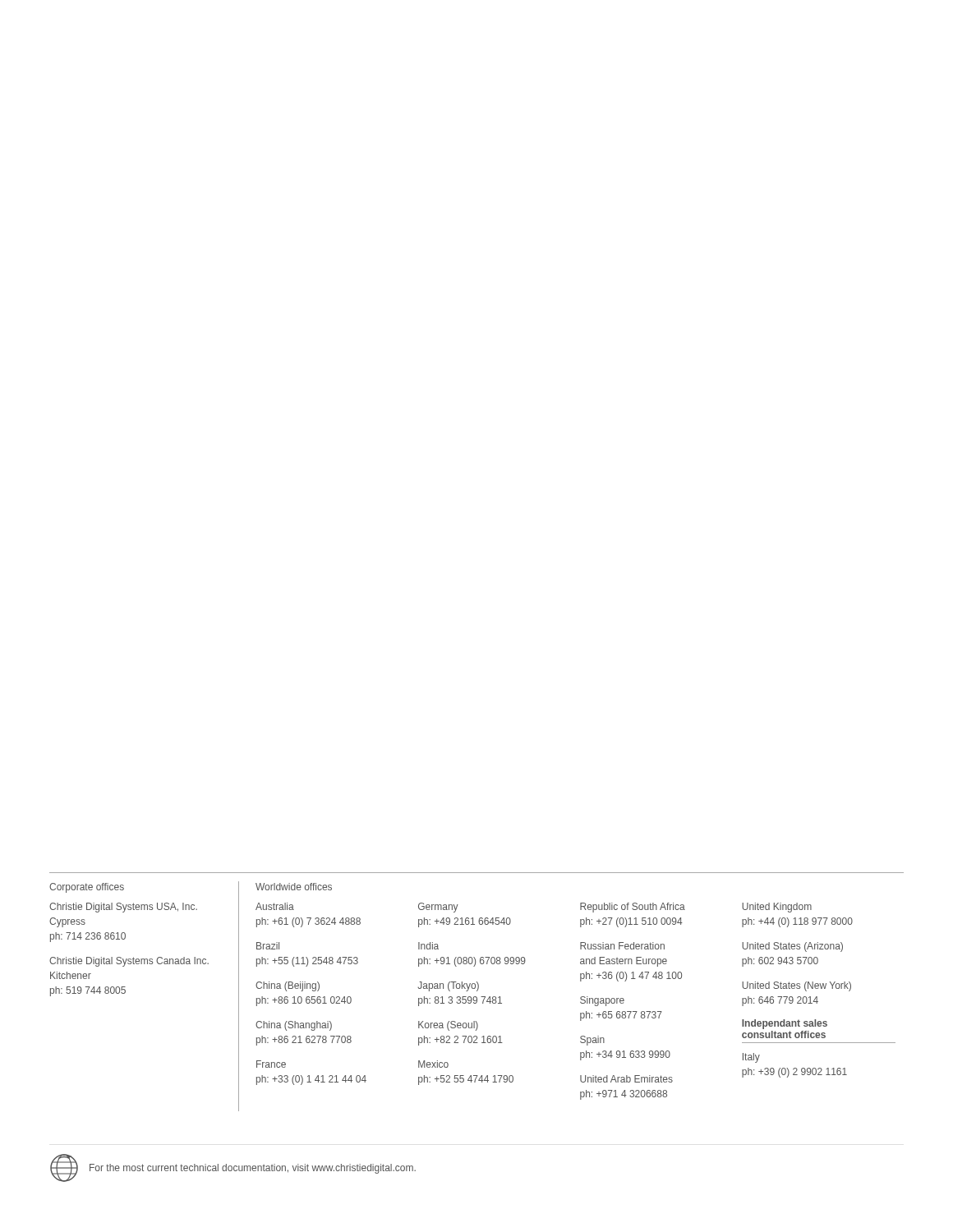Click where it says "Independant salesconsultant offices"
Screen dimensions: 1232x953
coord(785,1029)
